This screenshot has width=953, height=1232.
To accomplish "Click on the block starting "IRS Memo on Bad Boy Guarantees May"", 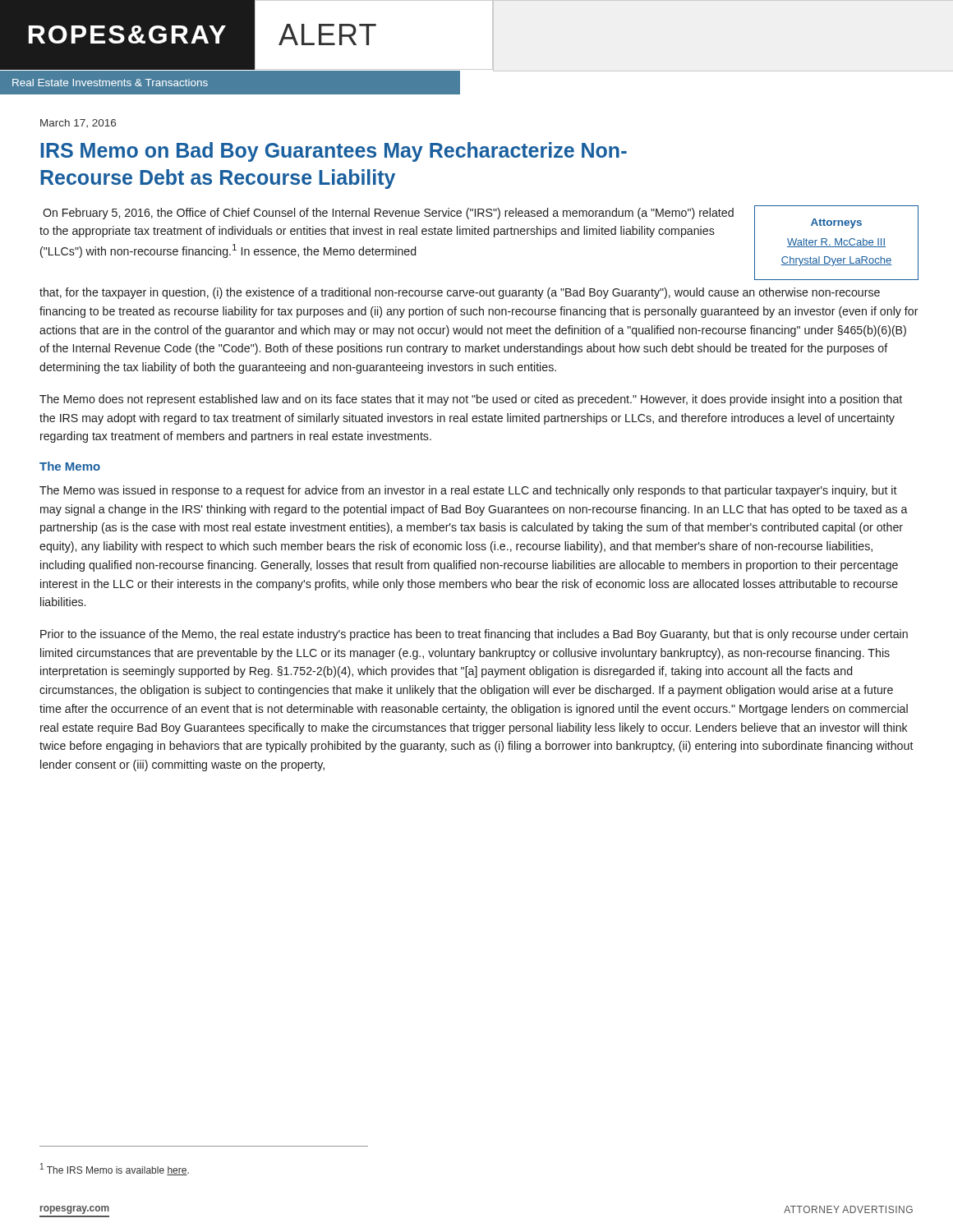I will pyautogui.click(x=333, y=164).
